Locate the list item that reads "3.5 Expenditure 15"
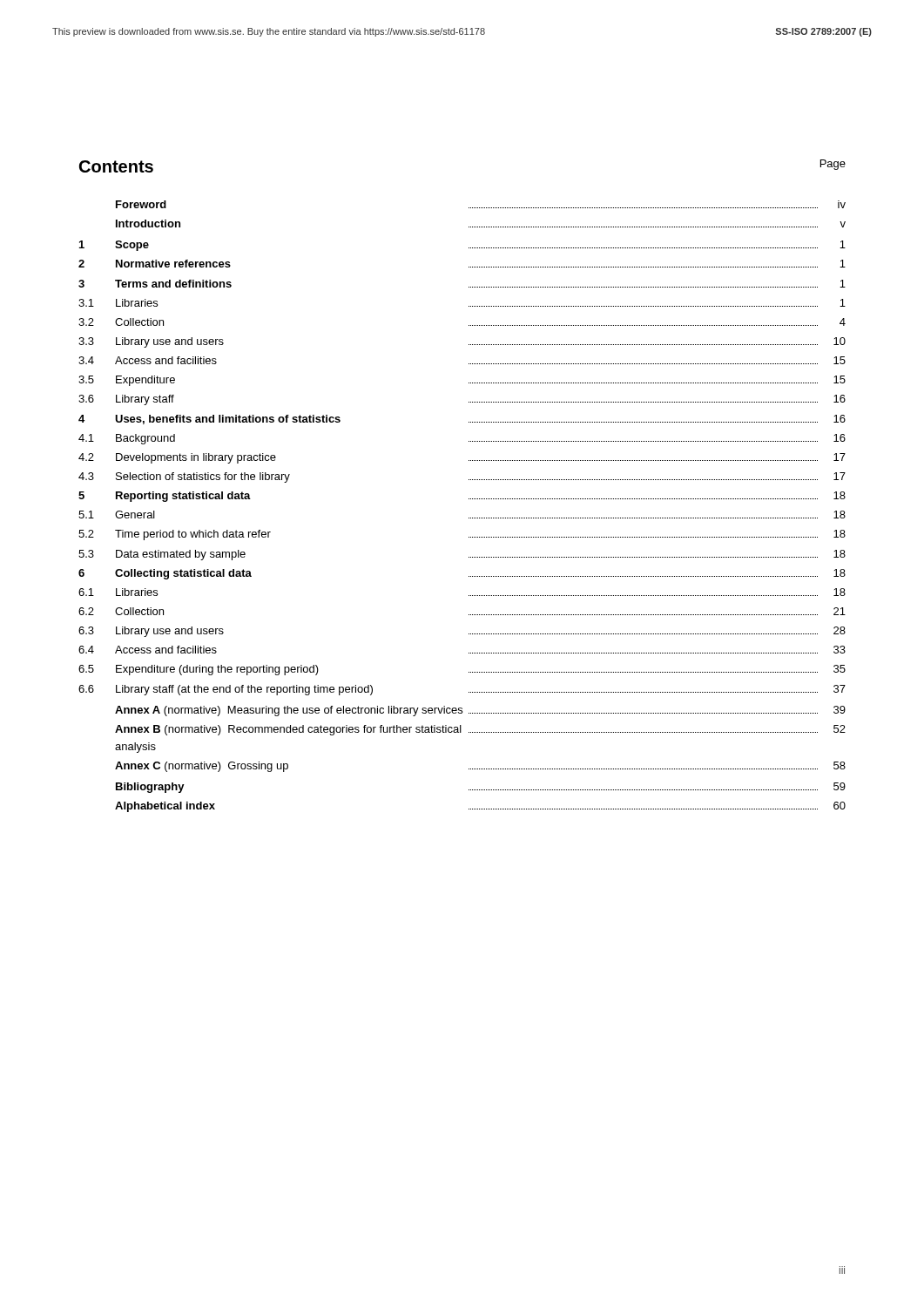The width and height of the screenshot is (924, 1307). click(x=462, y=380)
